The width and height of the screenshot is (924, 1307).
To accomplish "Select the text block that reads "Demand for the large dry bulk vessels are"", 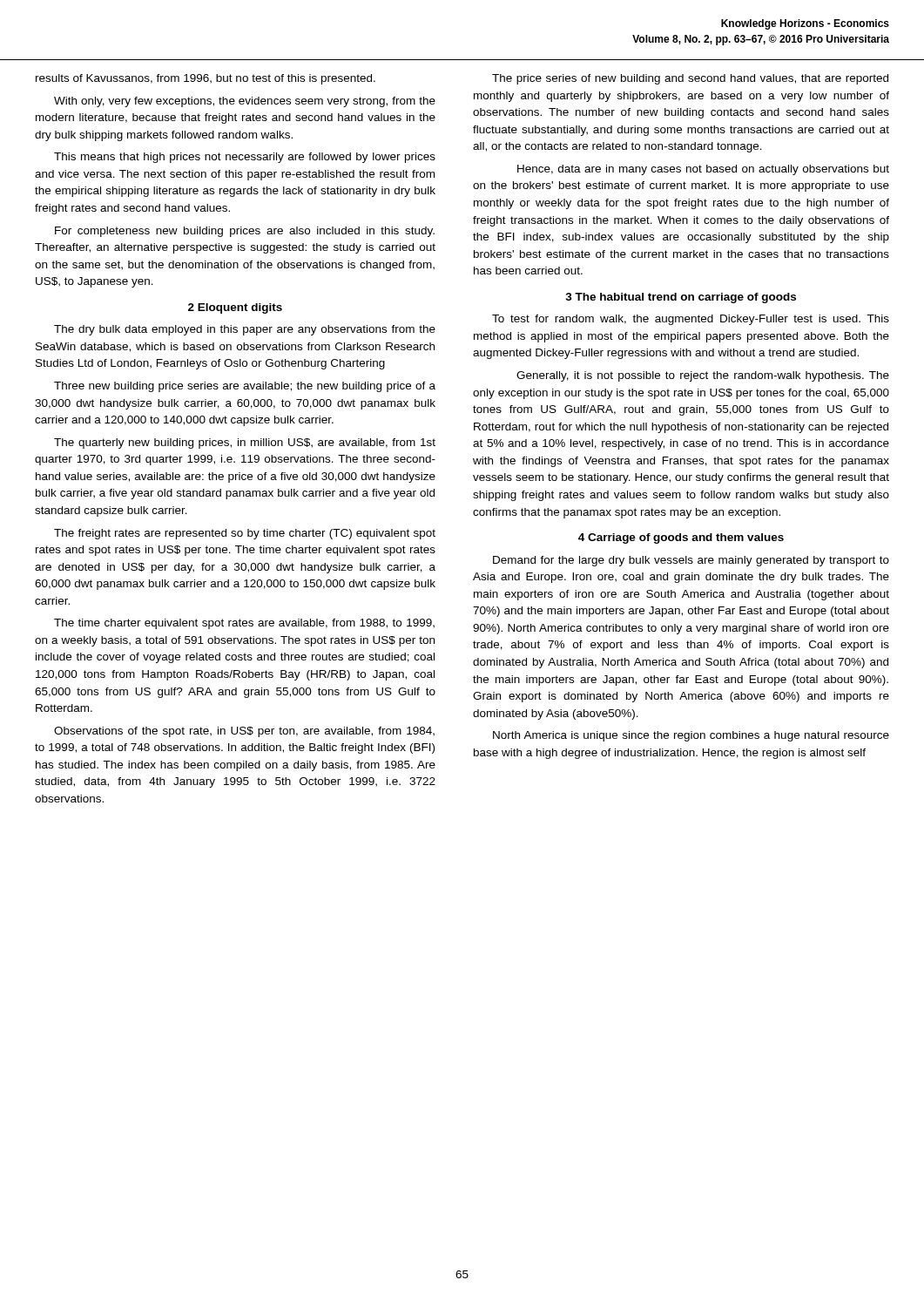I will (681, 637).
